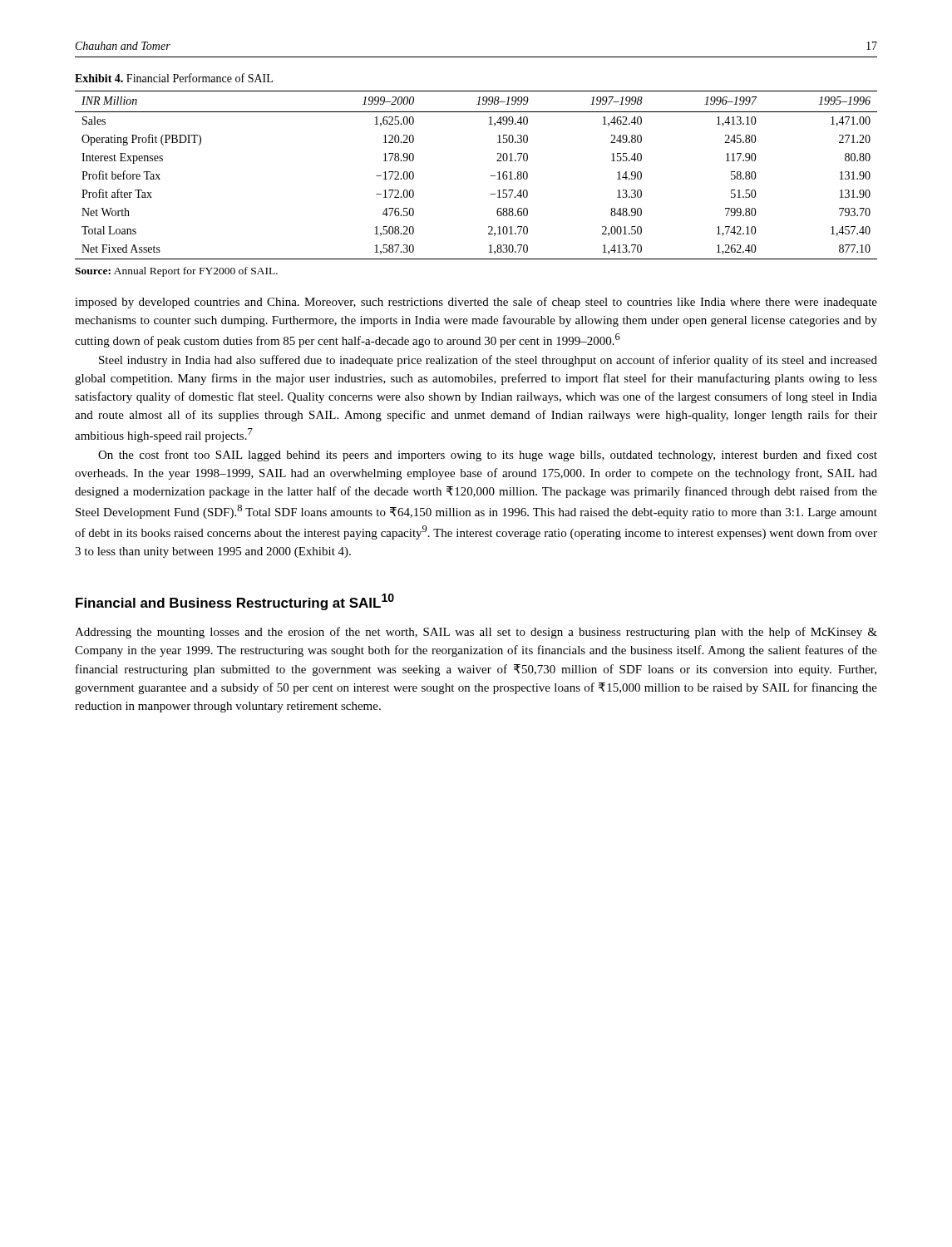This screenshot has width=952, height=1247.
Task: Locate the text "Source: Annual Report for FY2000 of SAIL."
Action: click(177, 271)
